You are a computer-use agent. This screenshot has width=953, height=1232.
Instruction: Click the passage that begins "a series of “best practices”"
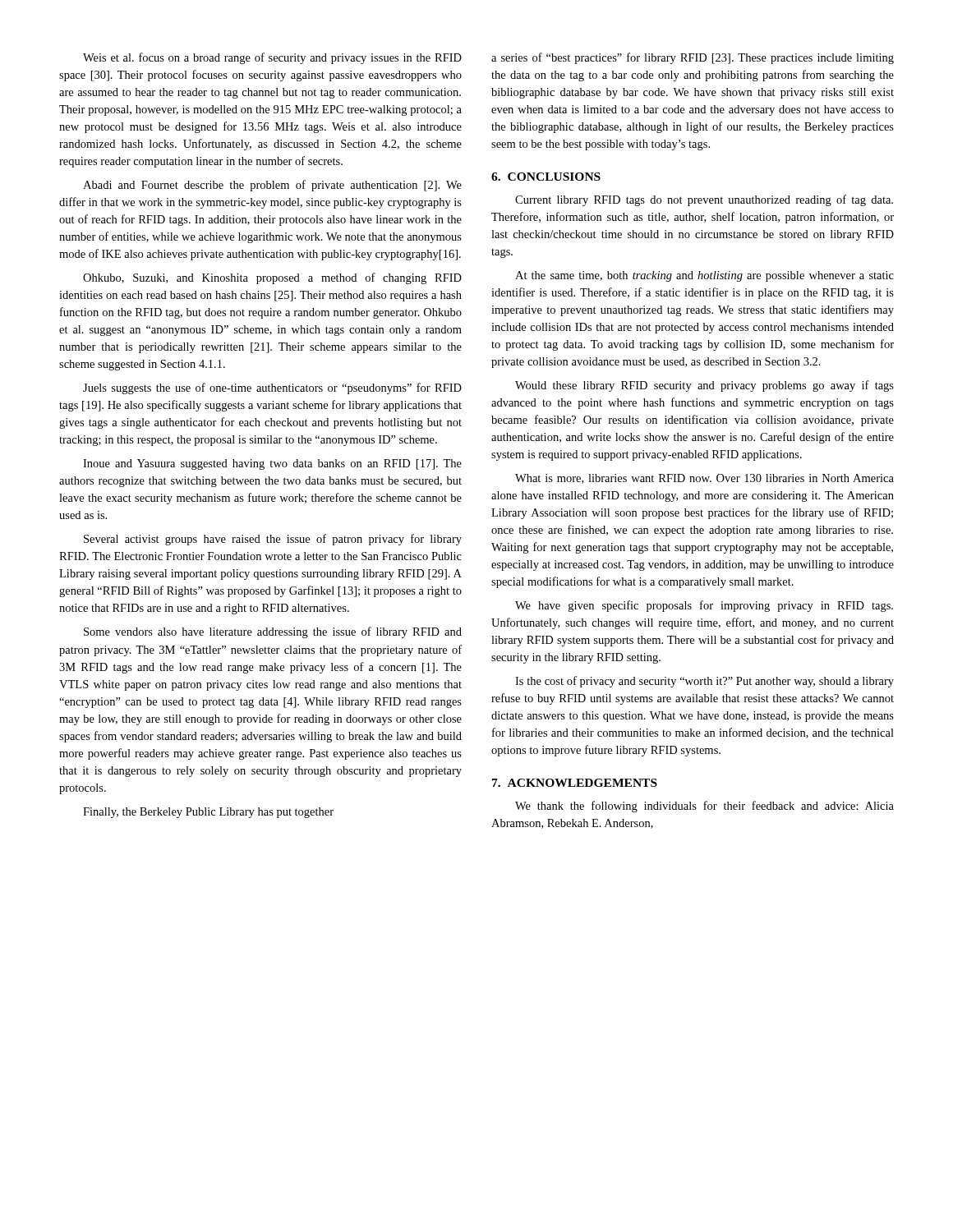tap(693, 101)
